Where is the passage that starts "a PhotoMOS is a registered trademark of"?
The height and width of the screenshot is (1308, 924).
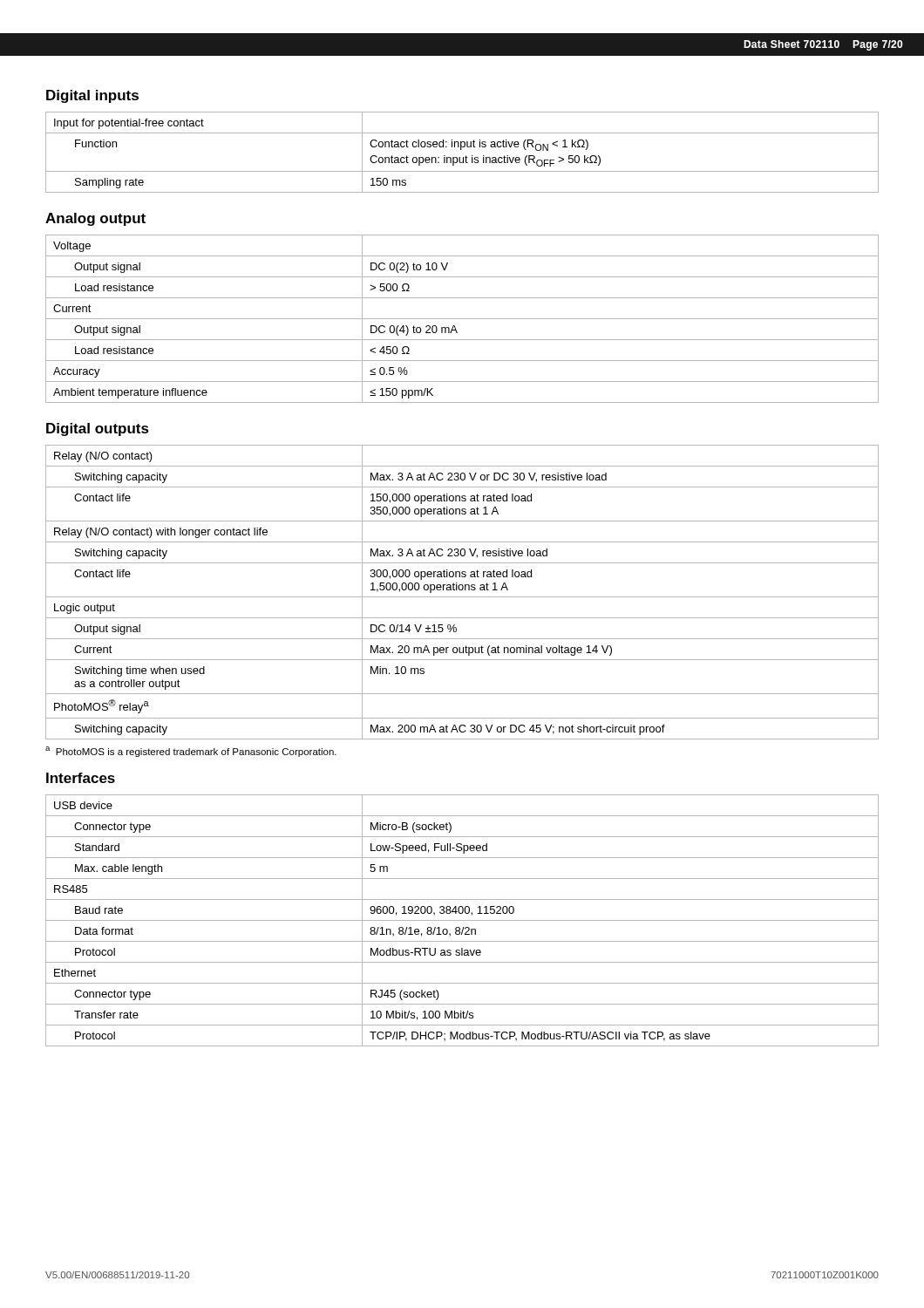[x=191, y=749]
